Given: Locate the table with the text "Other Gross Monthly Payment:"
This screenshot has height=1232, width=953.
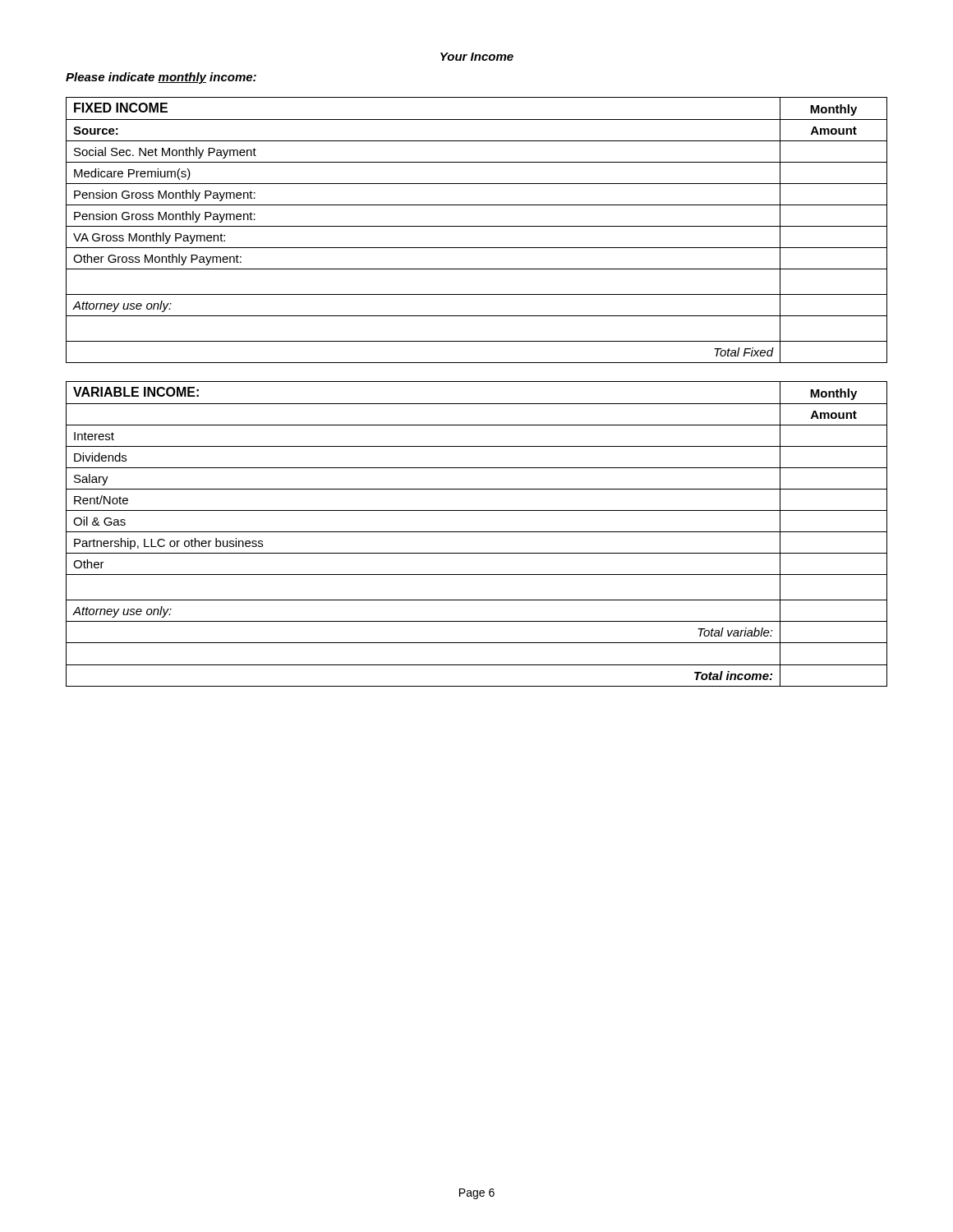Looking at the screenshot, I should click(x=476, y=230).
